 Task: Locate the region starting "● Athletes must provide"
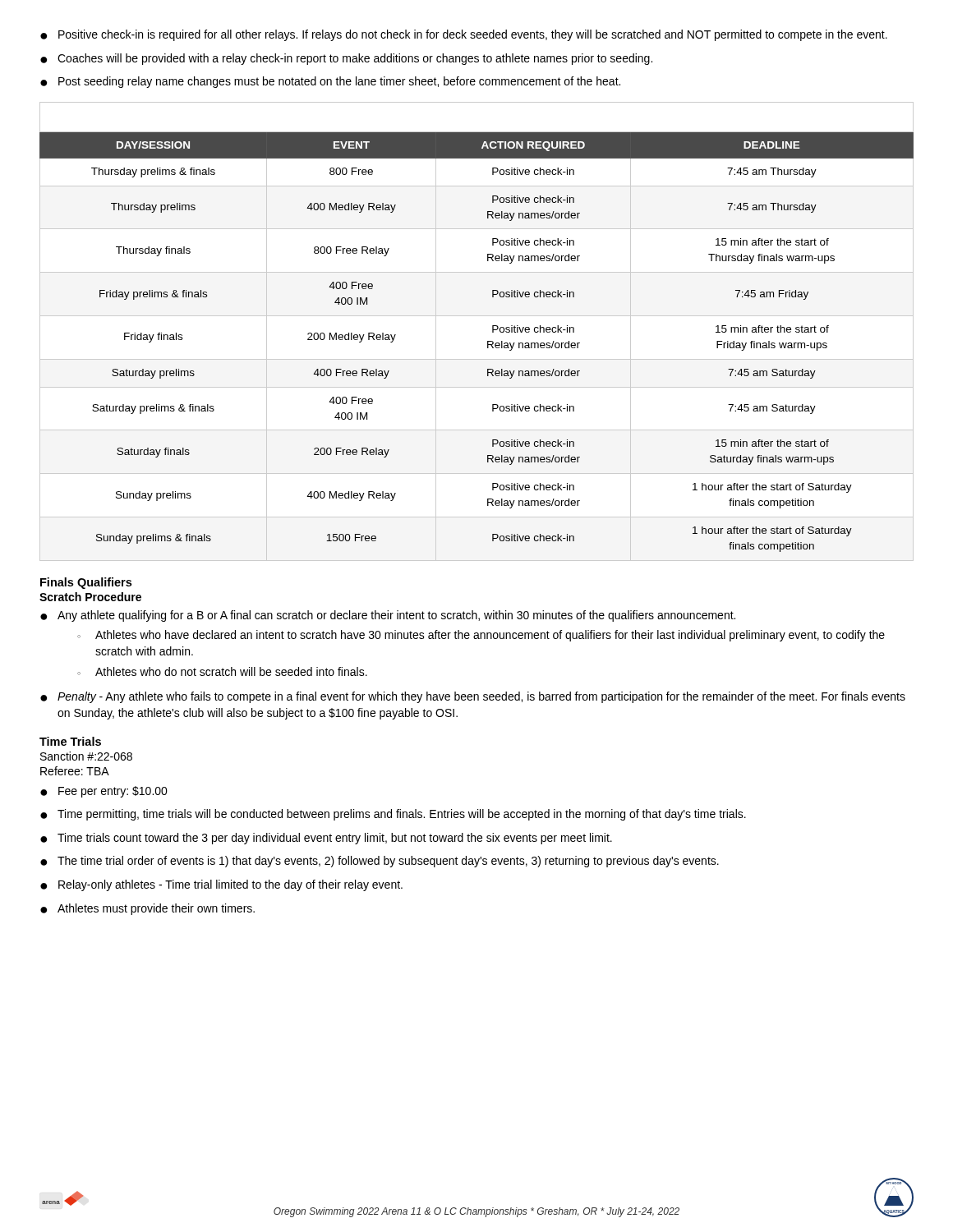(x=147, y=909)
